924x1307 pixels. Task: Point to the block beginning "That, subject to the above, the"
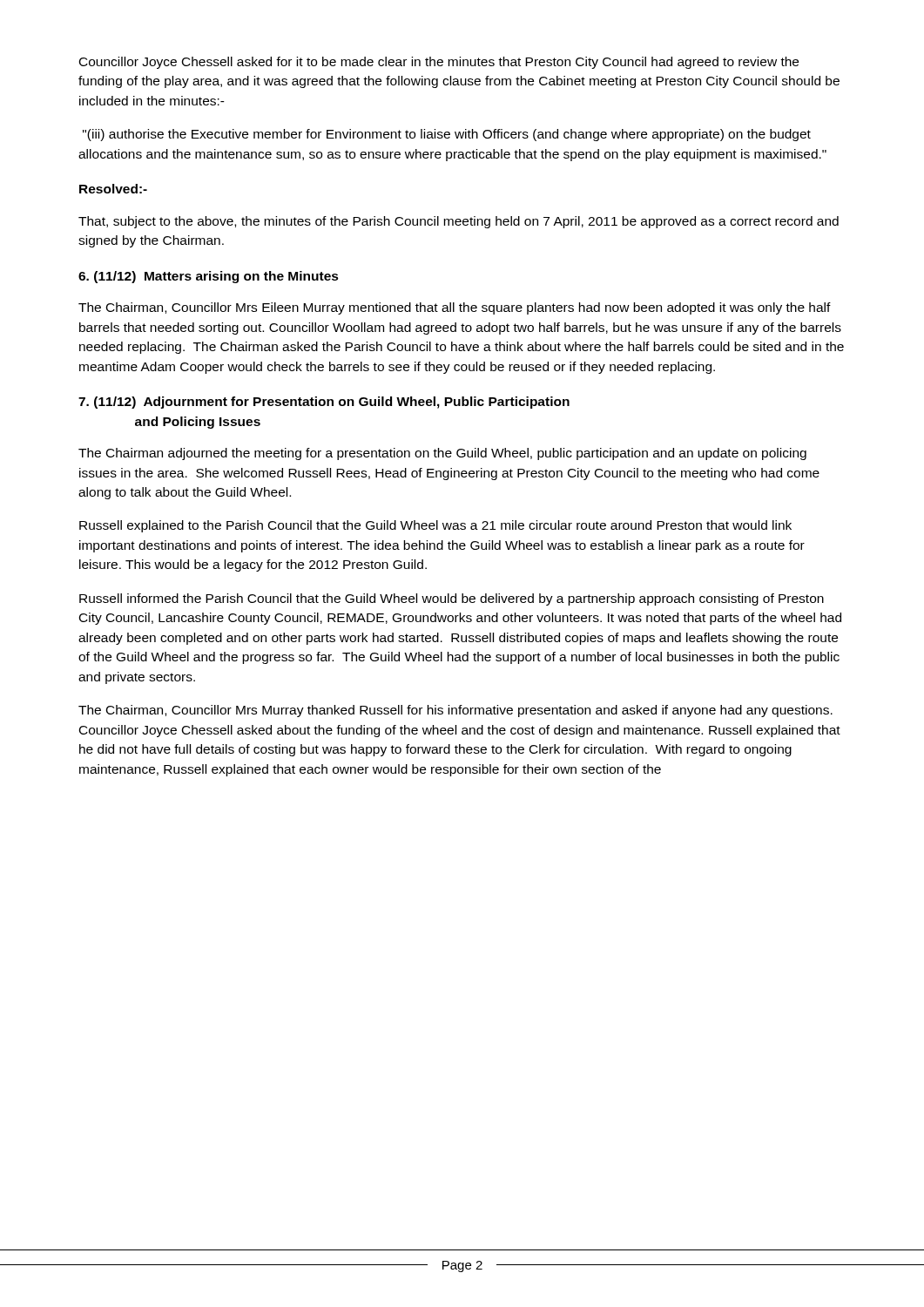459,230
